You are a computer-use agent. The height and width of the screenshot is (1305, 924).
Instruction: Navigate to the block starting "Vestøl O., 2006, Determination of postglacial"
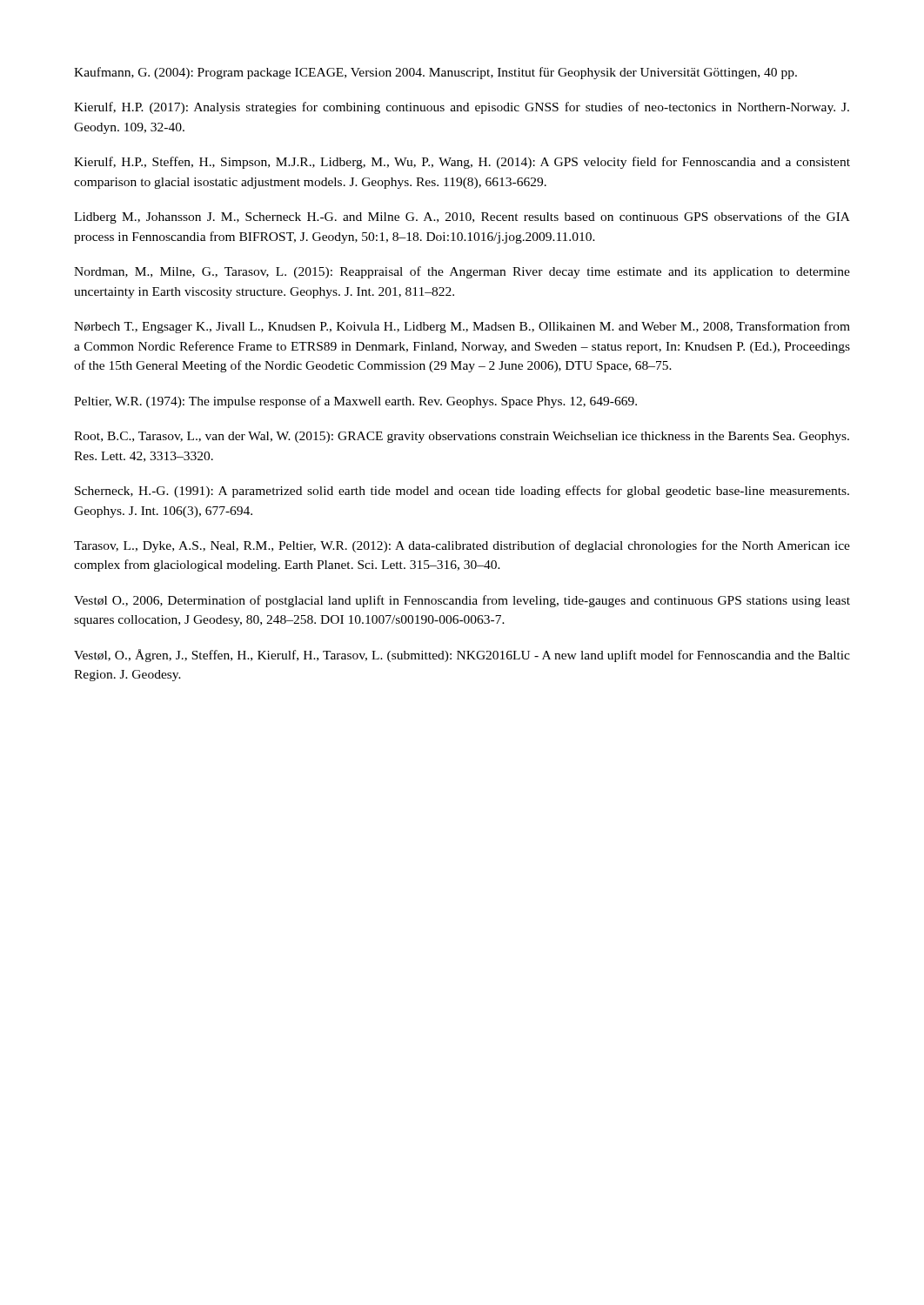point(462,610)
